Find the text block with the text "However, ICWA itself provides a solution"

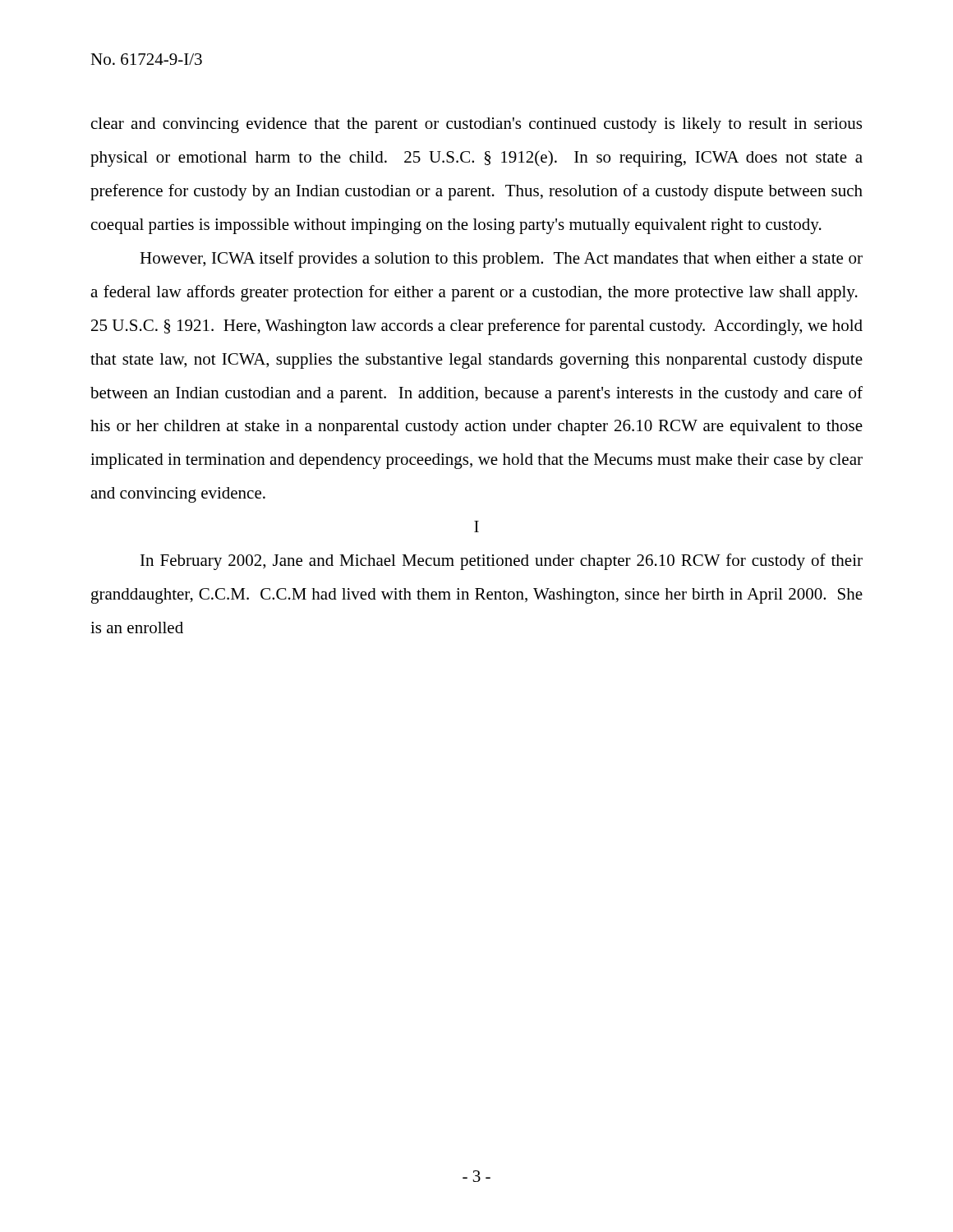[476, 375]
